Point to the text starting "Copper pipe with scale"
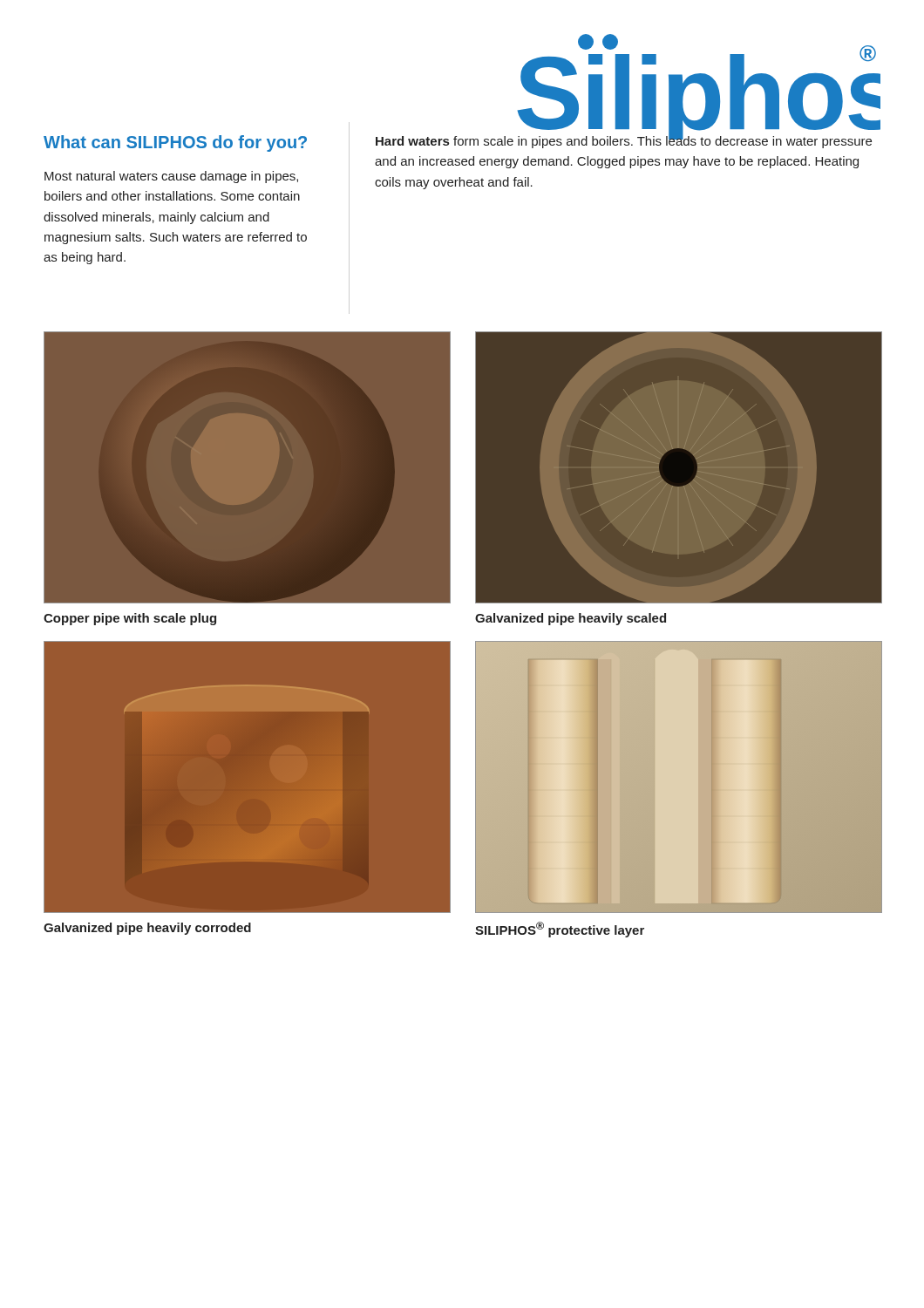 130,618
